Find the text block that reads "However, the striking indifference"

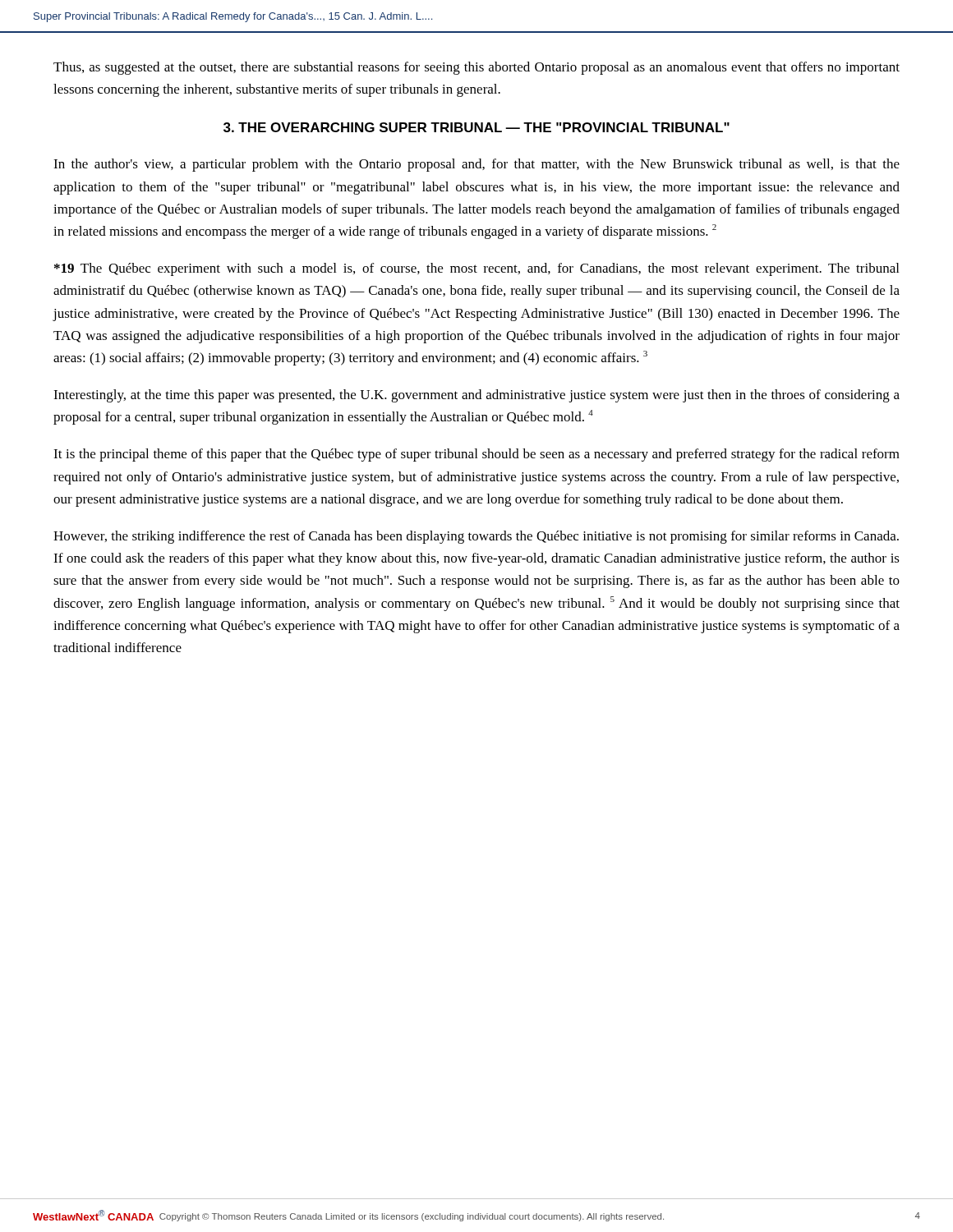click(476, 592)
